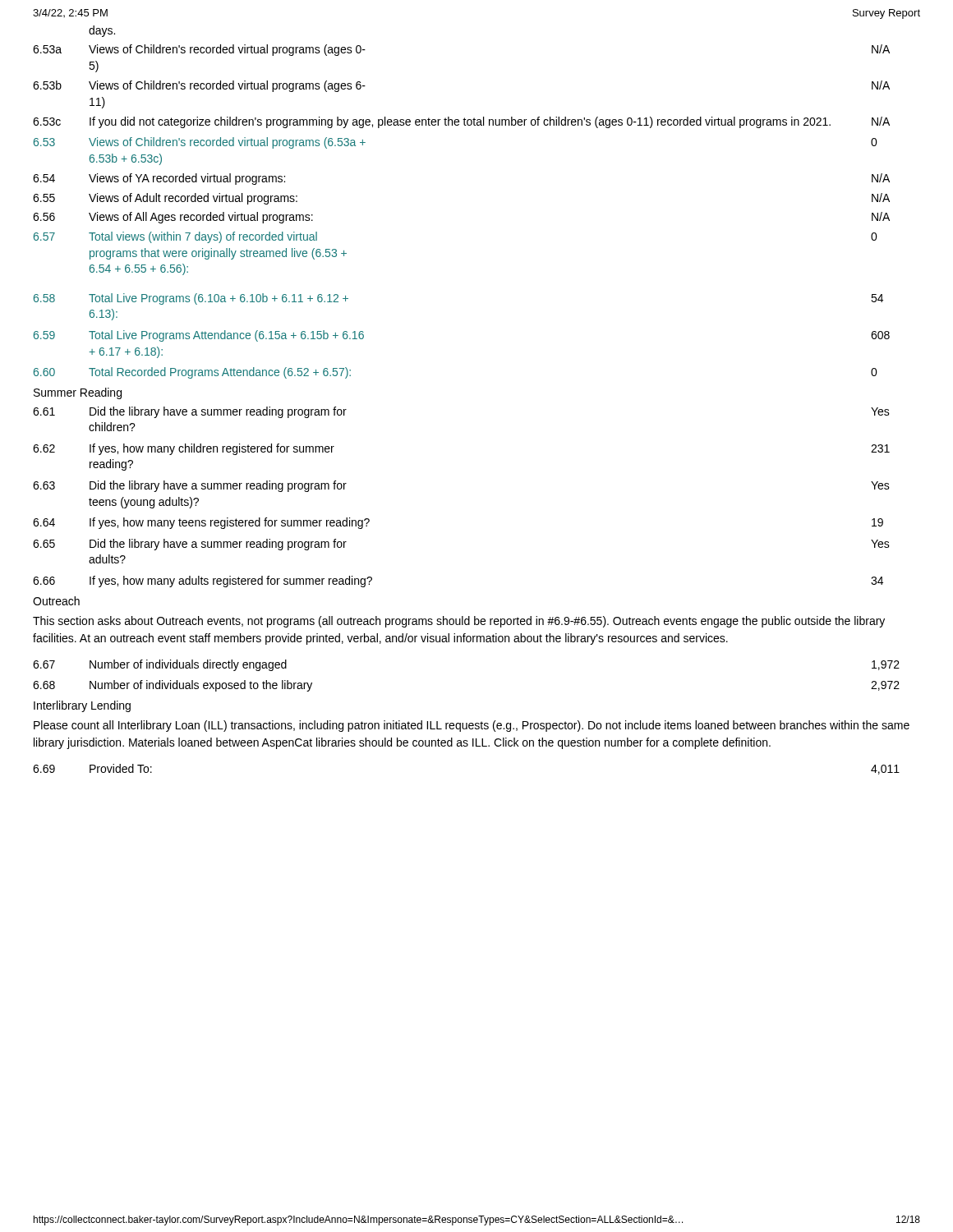The height and width of the screenshot is (1232, 953).
Task: Find the list item that reads "6.66 If yes, how many adults registered for"
Action: point(230,581)
